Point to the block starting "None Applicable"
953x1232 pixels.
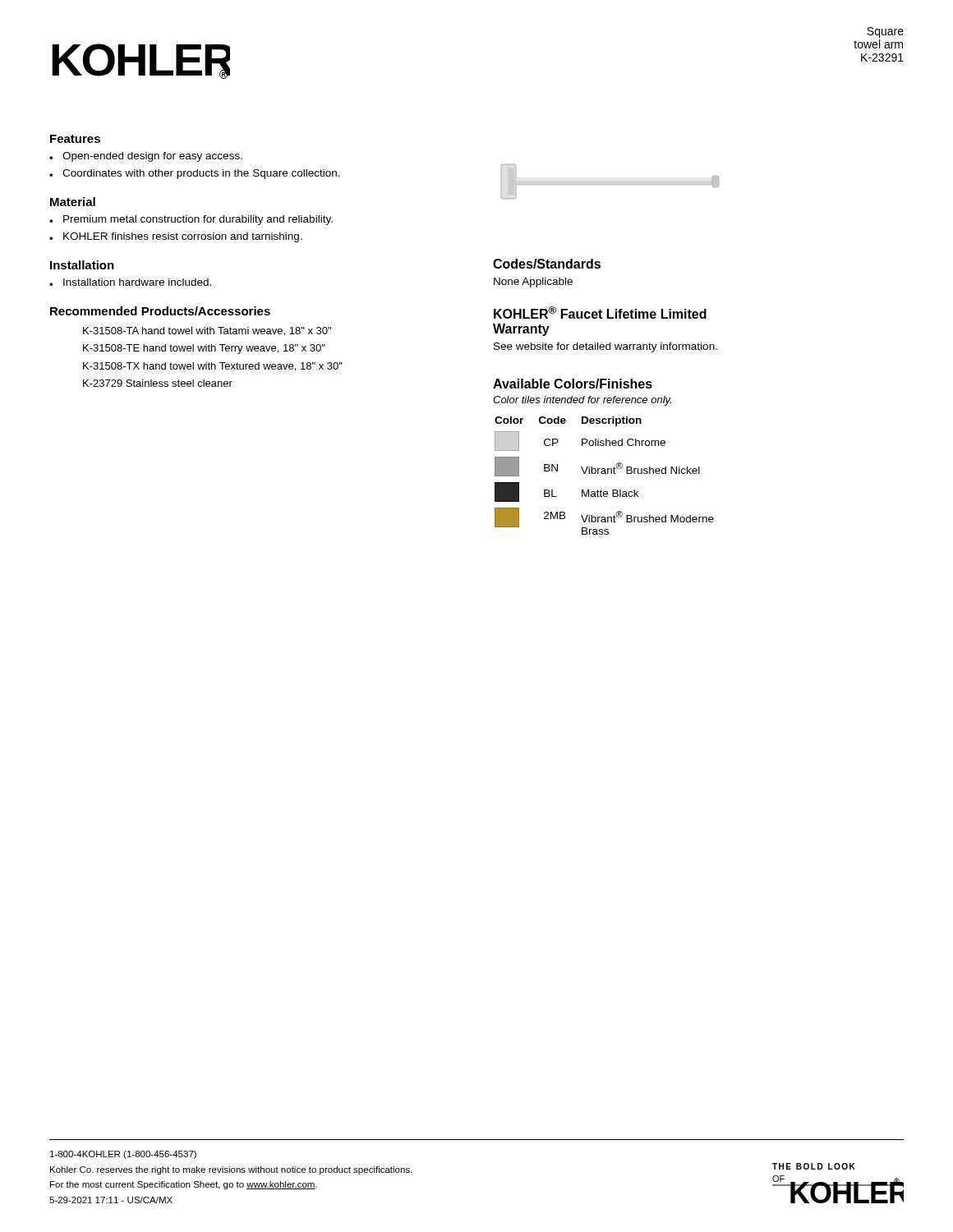click(533, 281)
